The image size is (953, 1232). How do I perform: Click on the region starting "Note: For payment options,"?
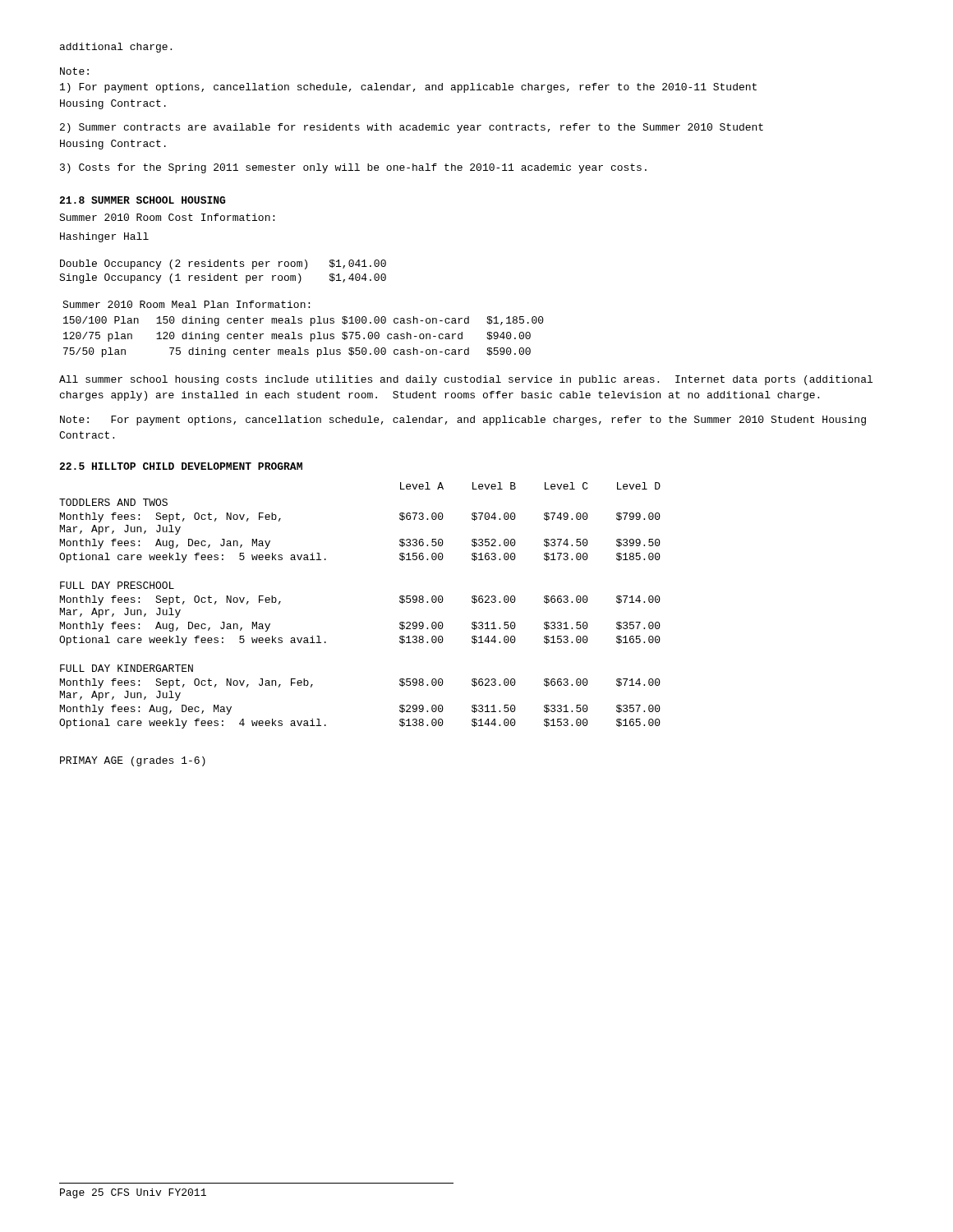point(463,428)
